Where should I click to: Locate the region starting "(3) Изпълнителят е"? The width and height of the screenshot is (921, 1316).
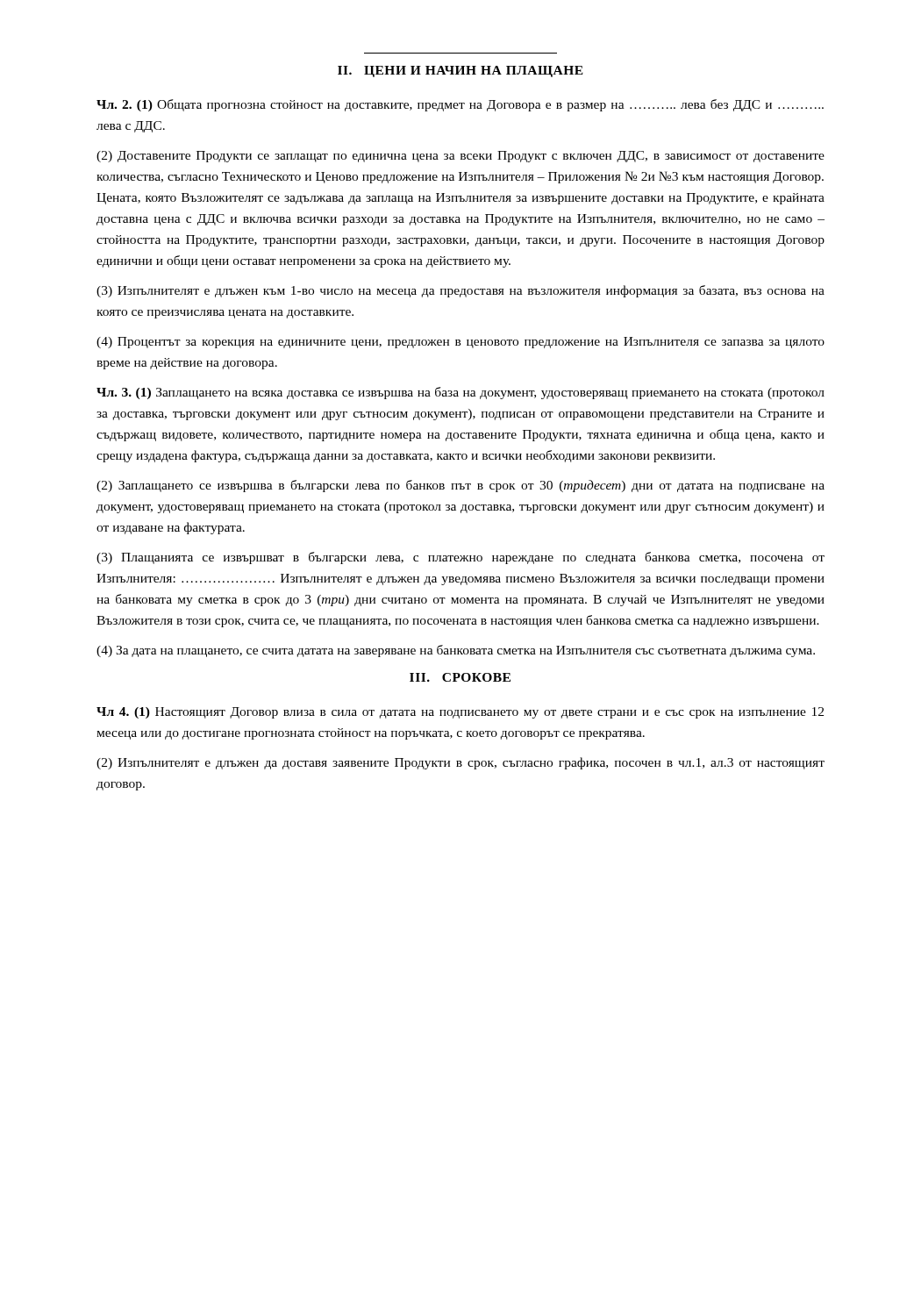[460, 301]
